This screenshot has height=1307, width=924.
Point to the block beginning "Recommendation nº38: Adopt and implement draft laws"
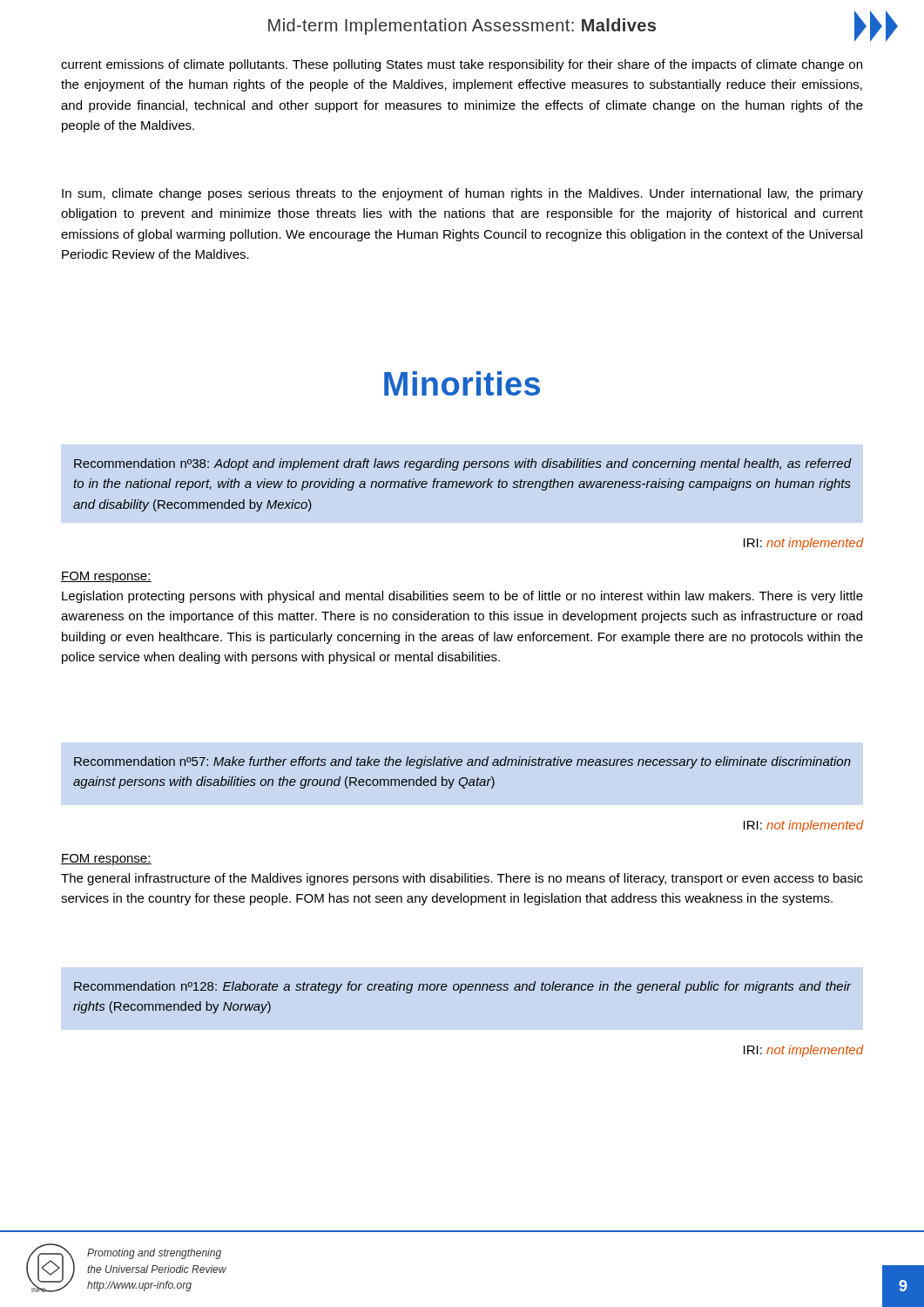(x=462, y=483)
